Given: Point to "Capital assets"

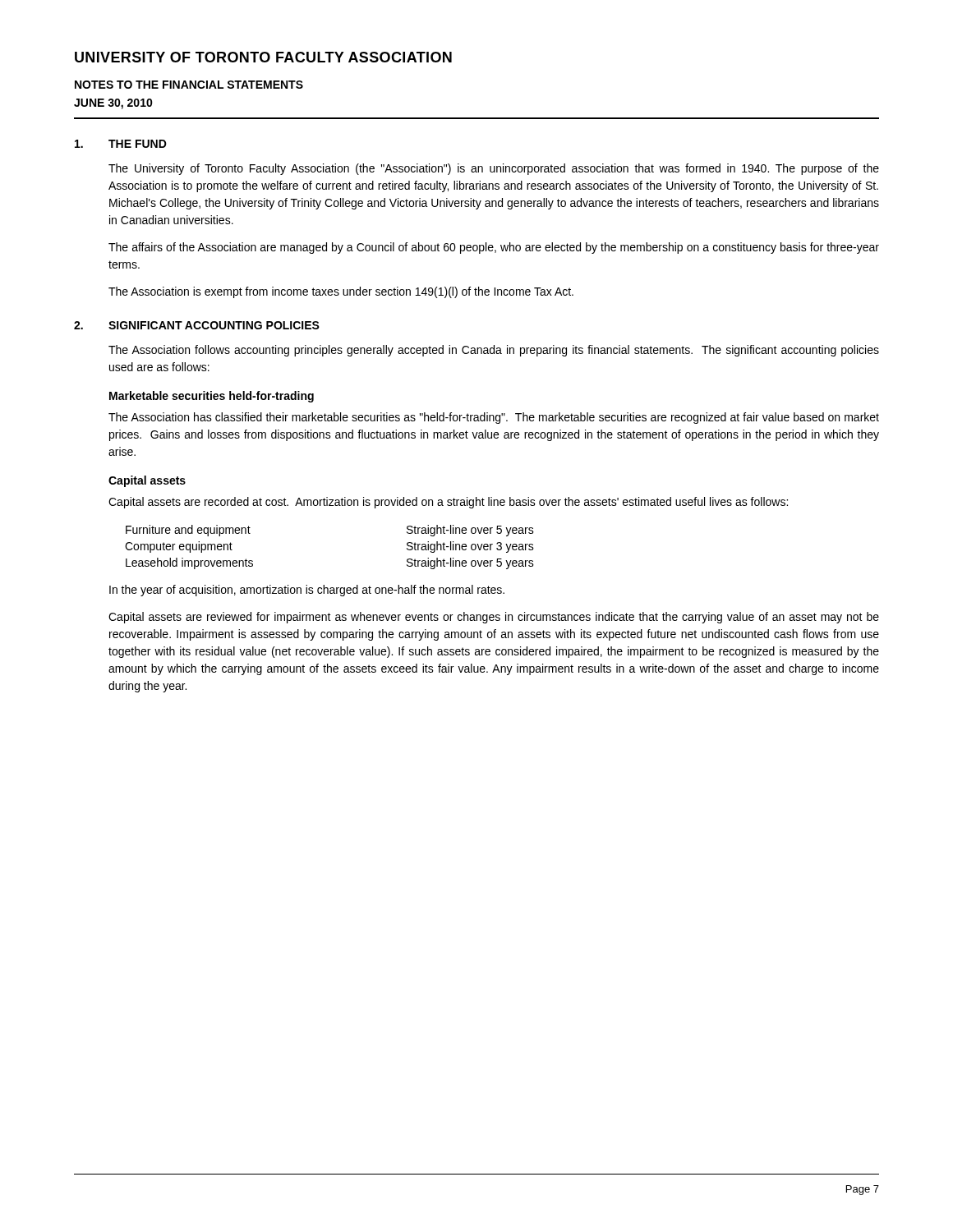Looking at the screenshot, I should click(x=147, y=480).
